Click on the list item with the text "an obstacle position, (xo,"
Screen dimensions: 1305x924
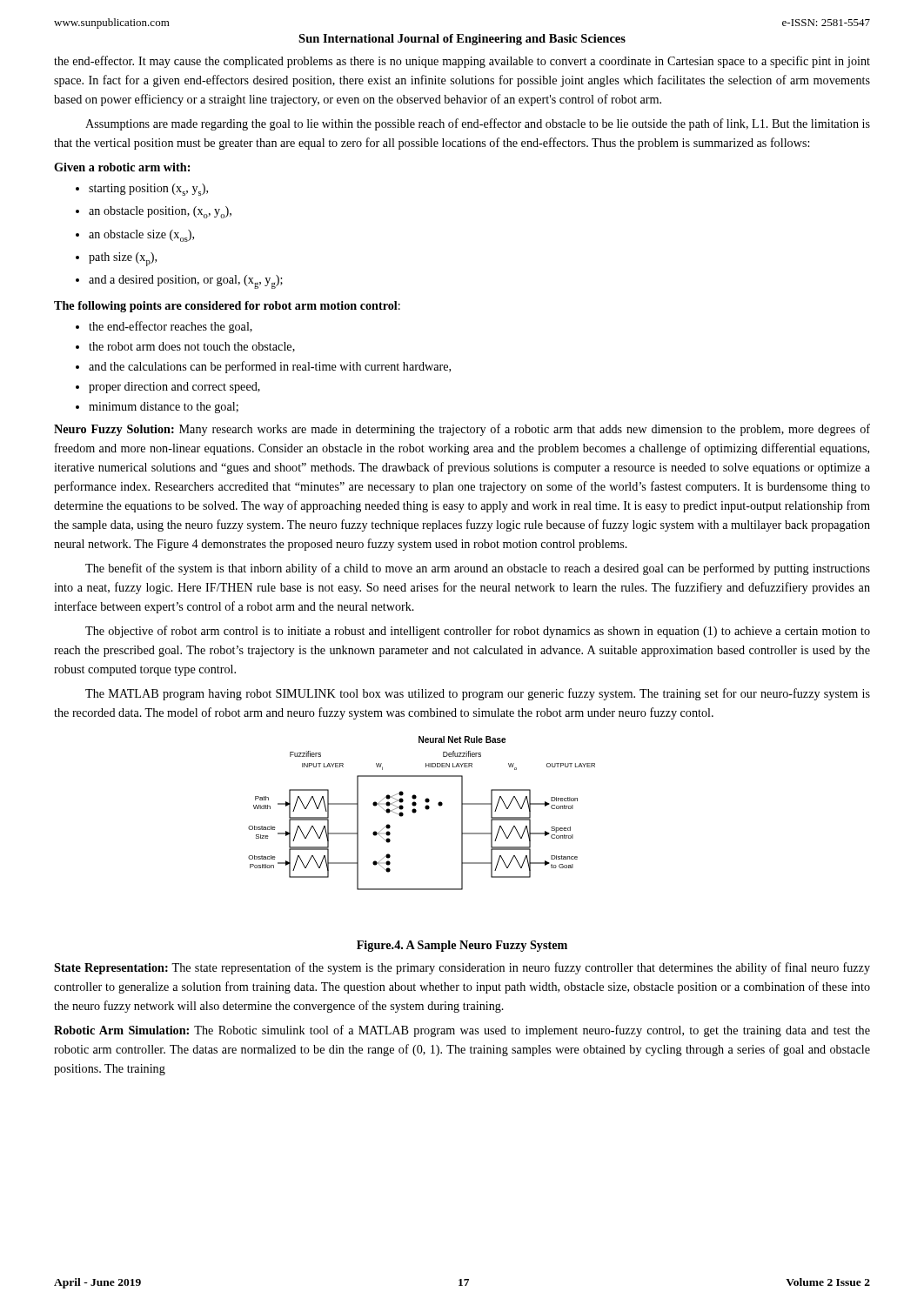point(154,212)
